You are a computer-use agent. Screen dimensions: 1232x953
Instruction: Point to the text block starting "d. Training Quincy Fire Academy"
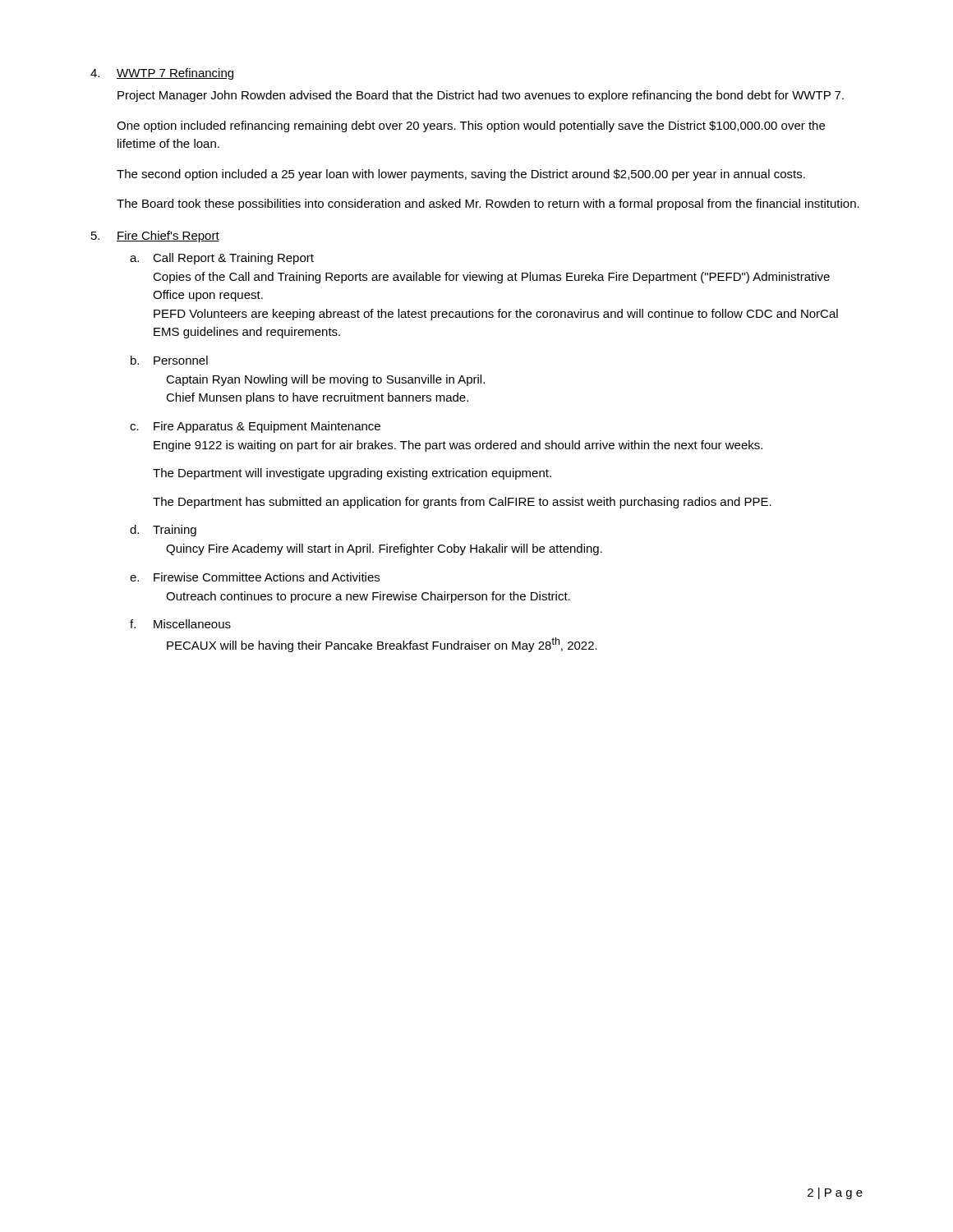496,540
